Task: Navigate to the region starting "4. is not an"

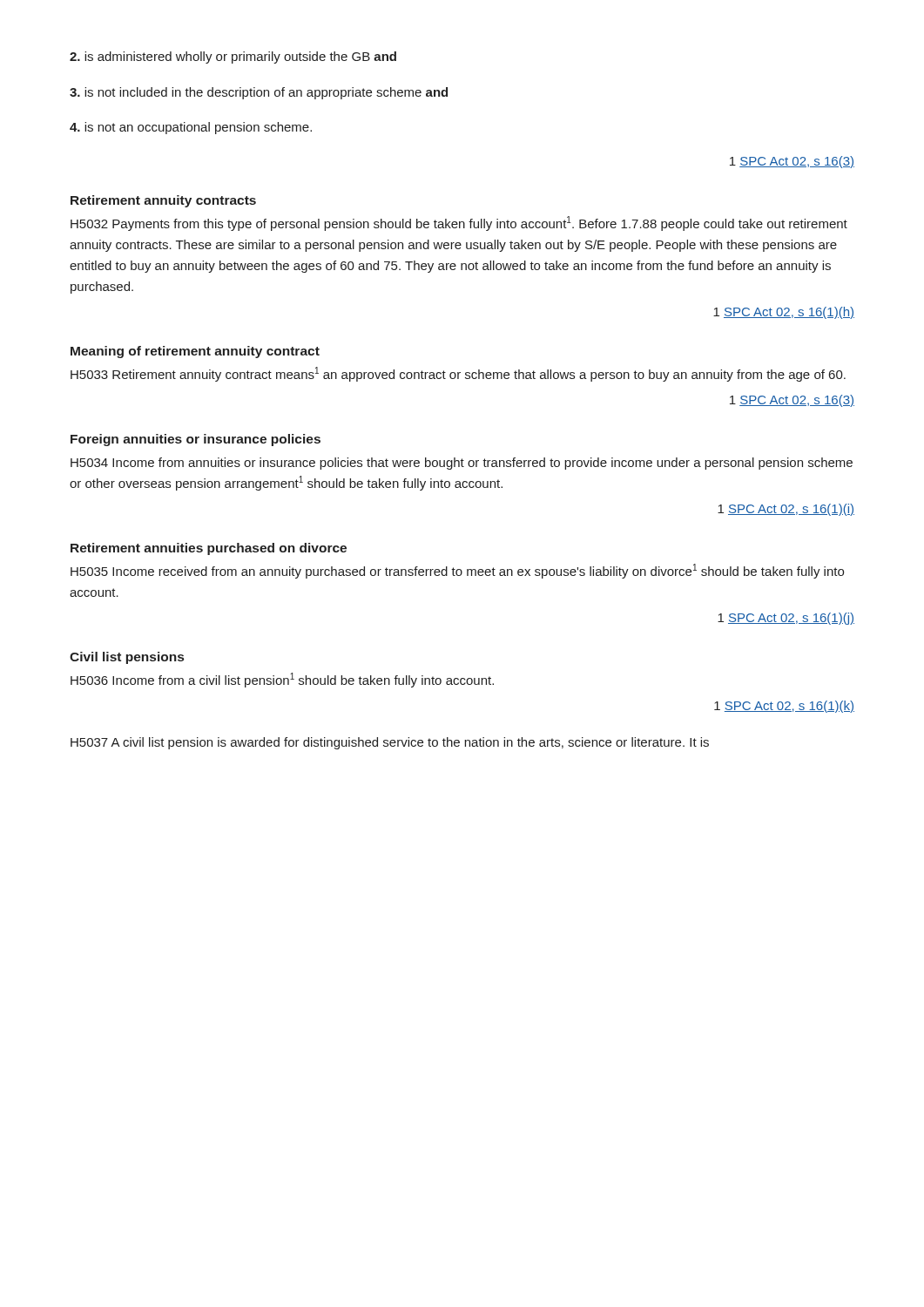Action: click(x=191, y=127)
